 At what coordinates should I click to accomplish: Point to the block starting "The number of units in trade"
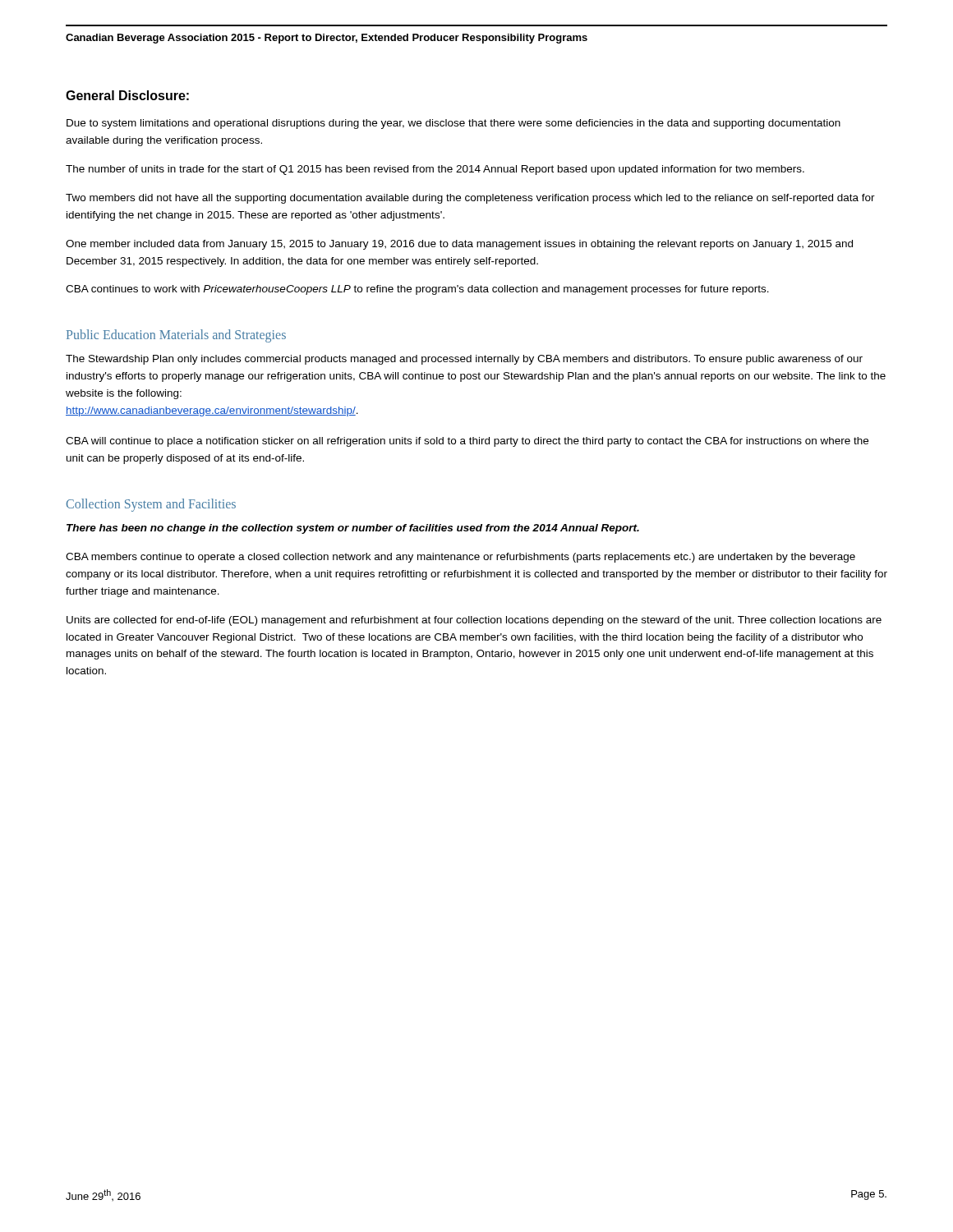click(x=435, y=169)
